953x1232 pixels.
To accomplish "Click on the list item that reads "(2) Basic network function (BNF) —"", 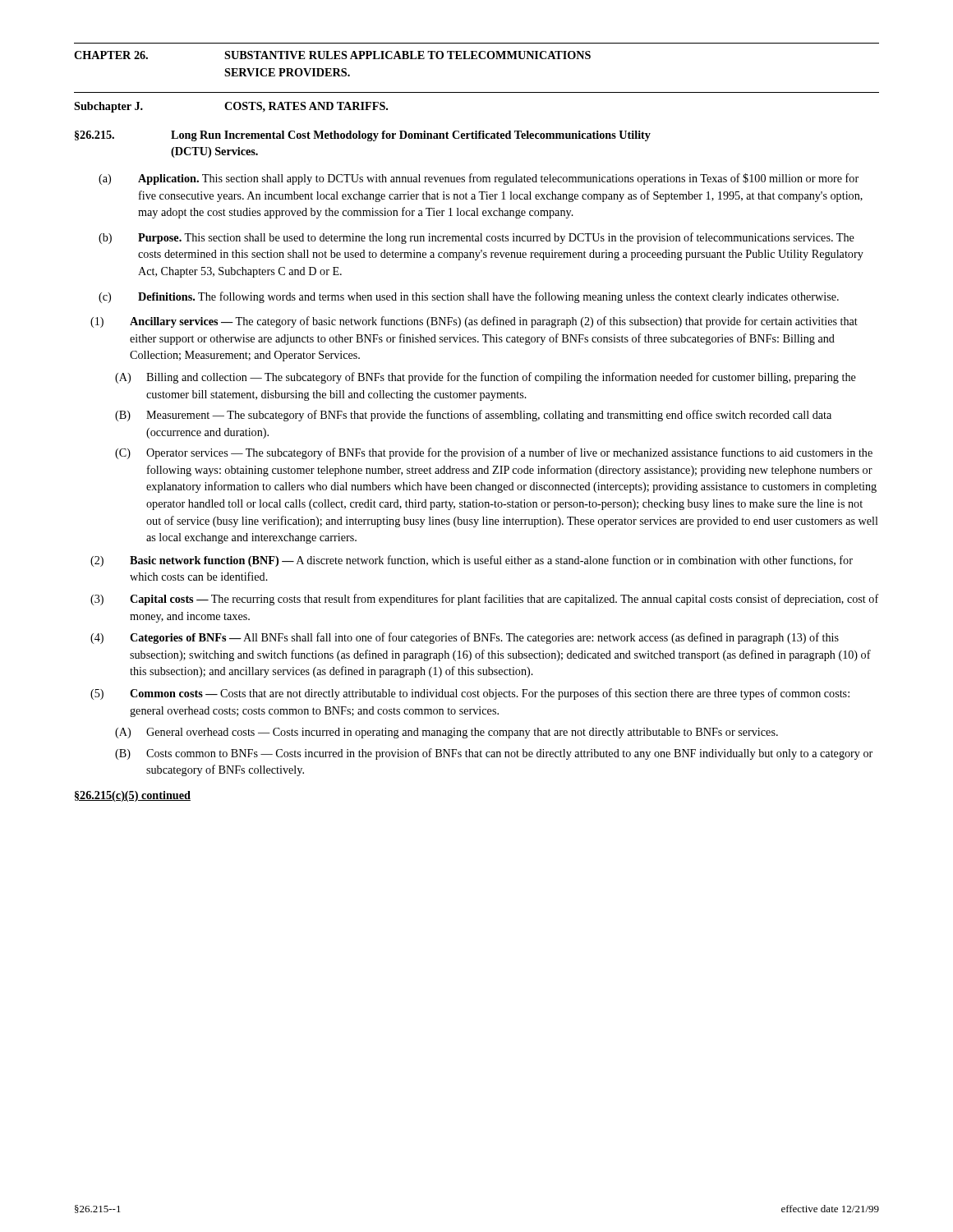I will 476,569.
